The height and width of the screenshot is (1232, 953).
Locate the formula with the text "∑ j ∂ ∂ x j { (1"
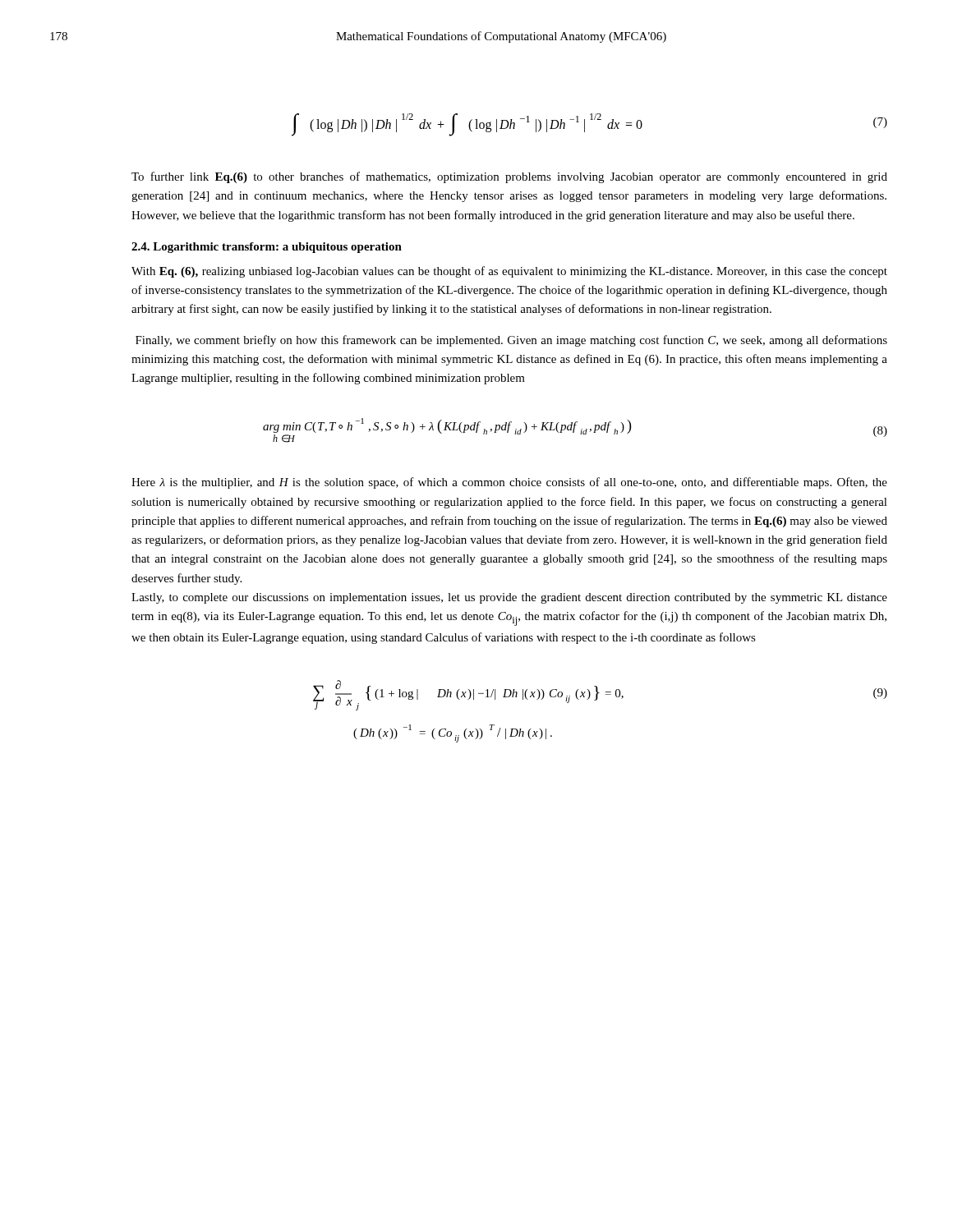[600, 708]
